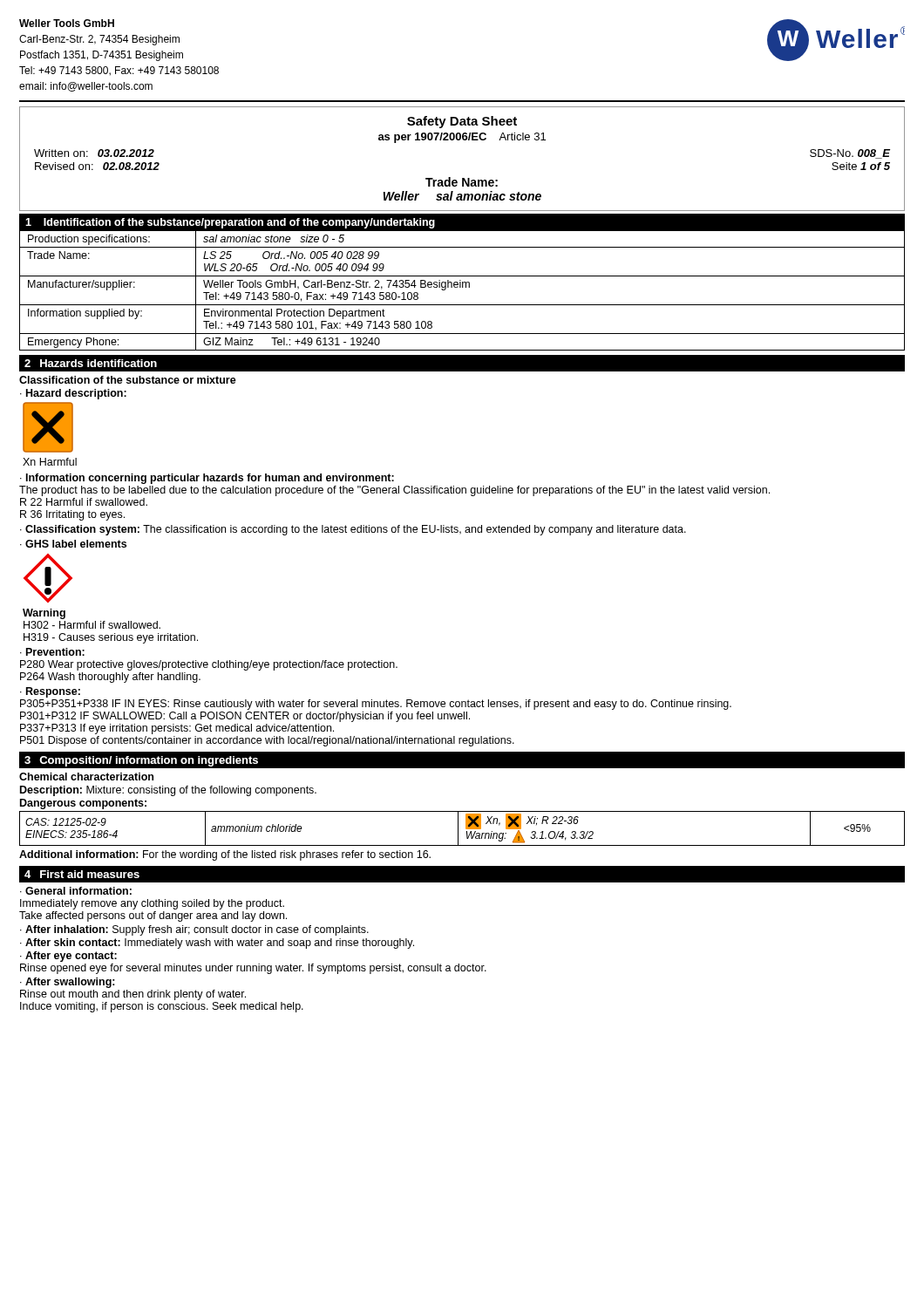
Task: Find the passage starting "Trade Name: Weller sal amoniac"
Action: [462, 189]
